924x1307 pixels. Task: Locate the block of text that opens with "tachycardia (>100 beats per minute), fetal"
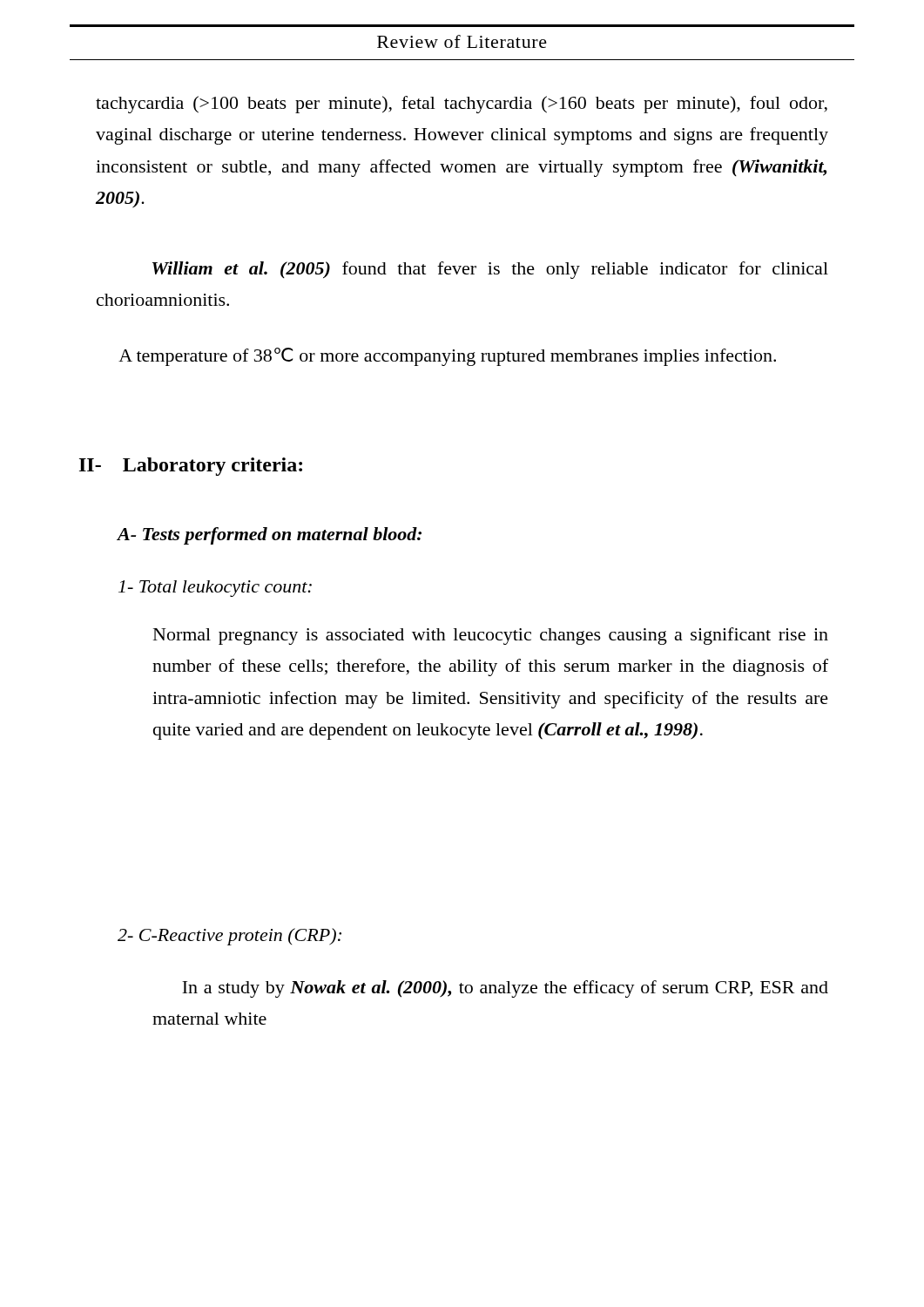click(x=462, y=150)
